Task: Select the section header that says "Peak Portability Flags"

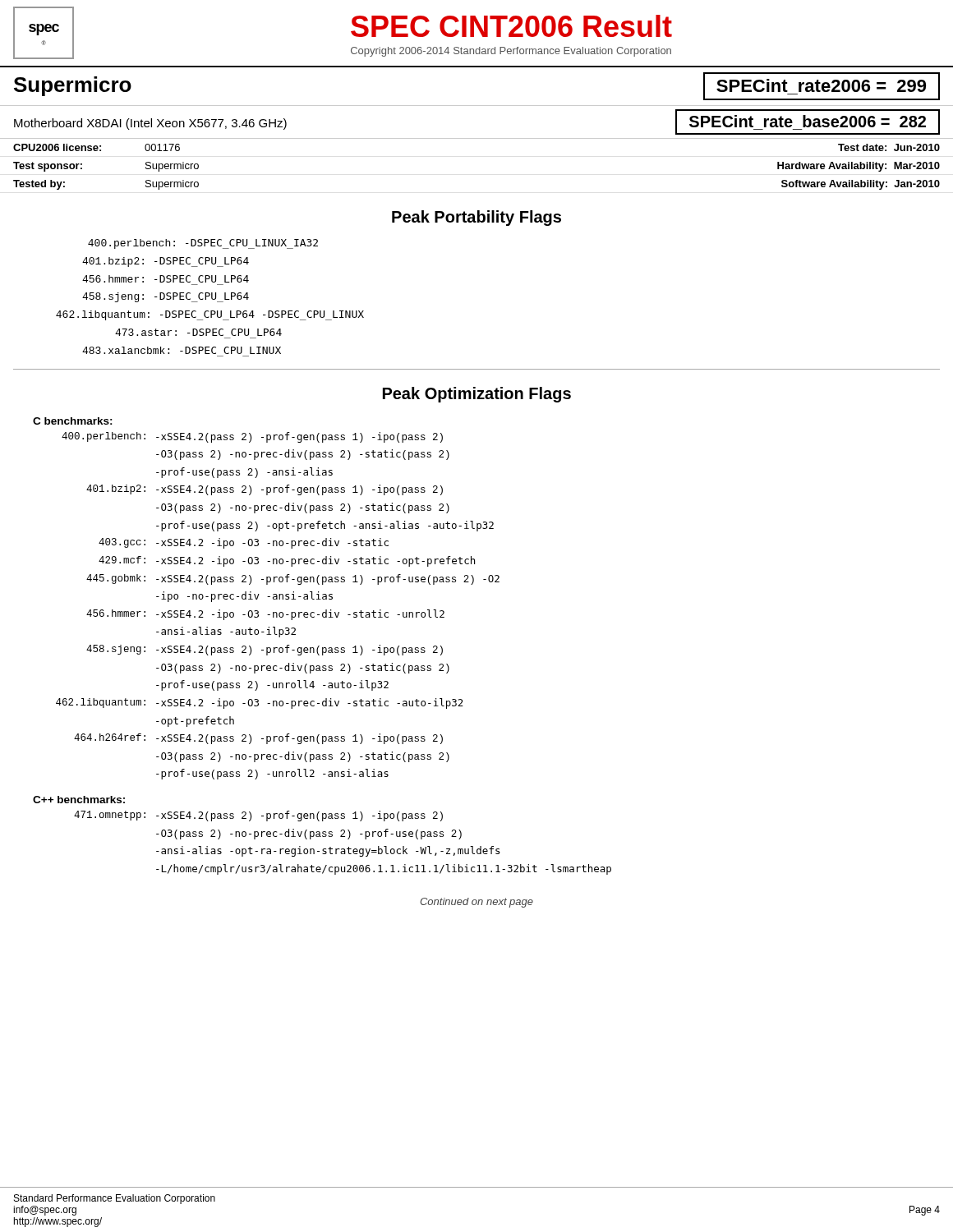Action: pyautogui.click(x=476, y=217)
